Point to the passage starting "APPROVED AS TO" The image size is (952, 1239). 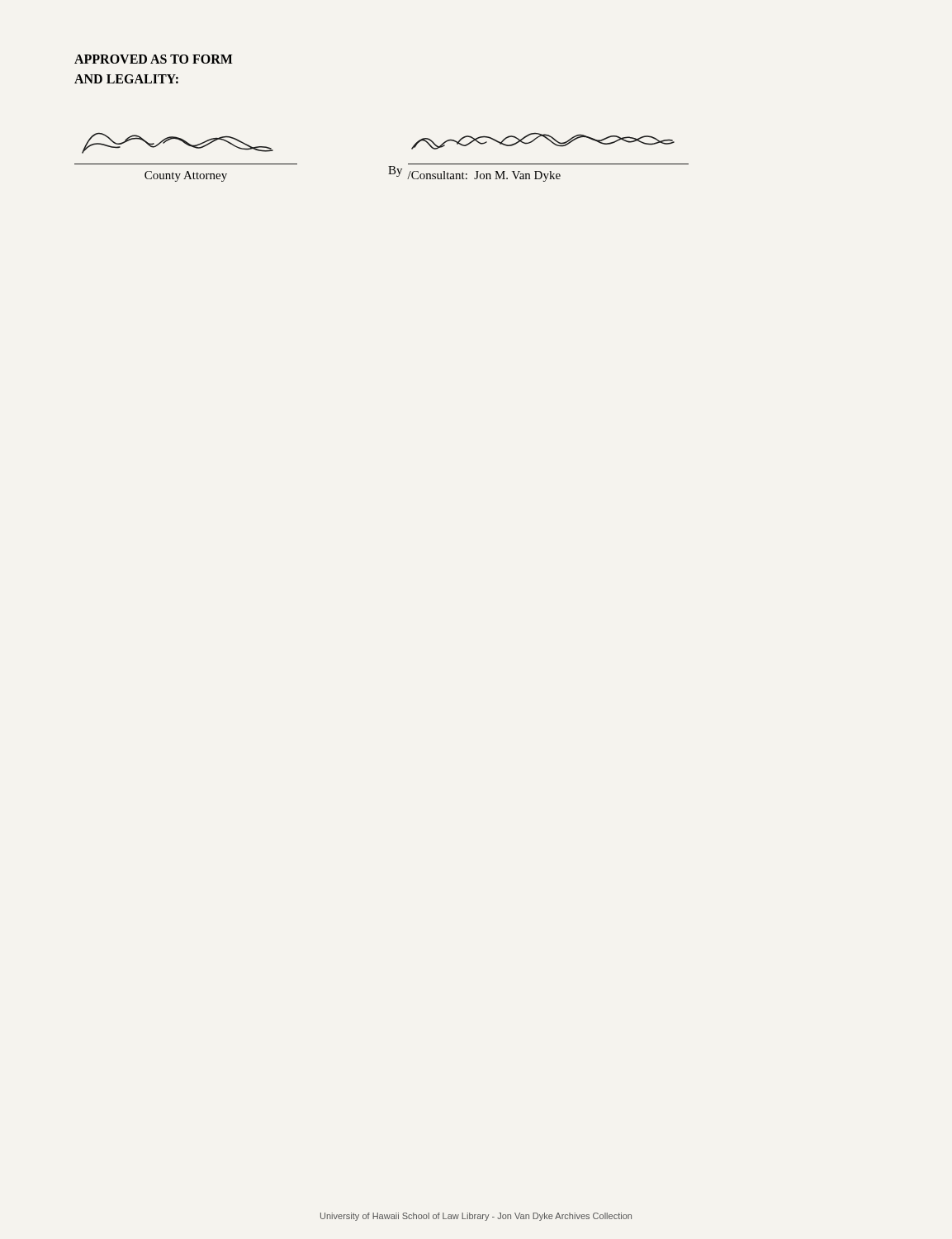(154, 69)
